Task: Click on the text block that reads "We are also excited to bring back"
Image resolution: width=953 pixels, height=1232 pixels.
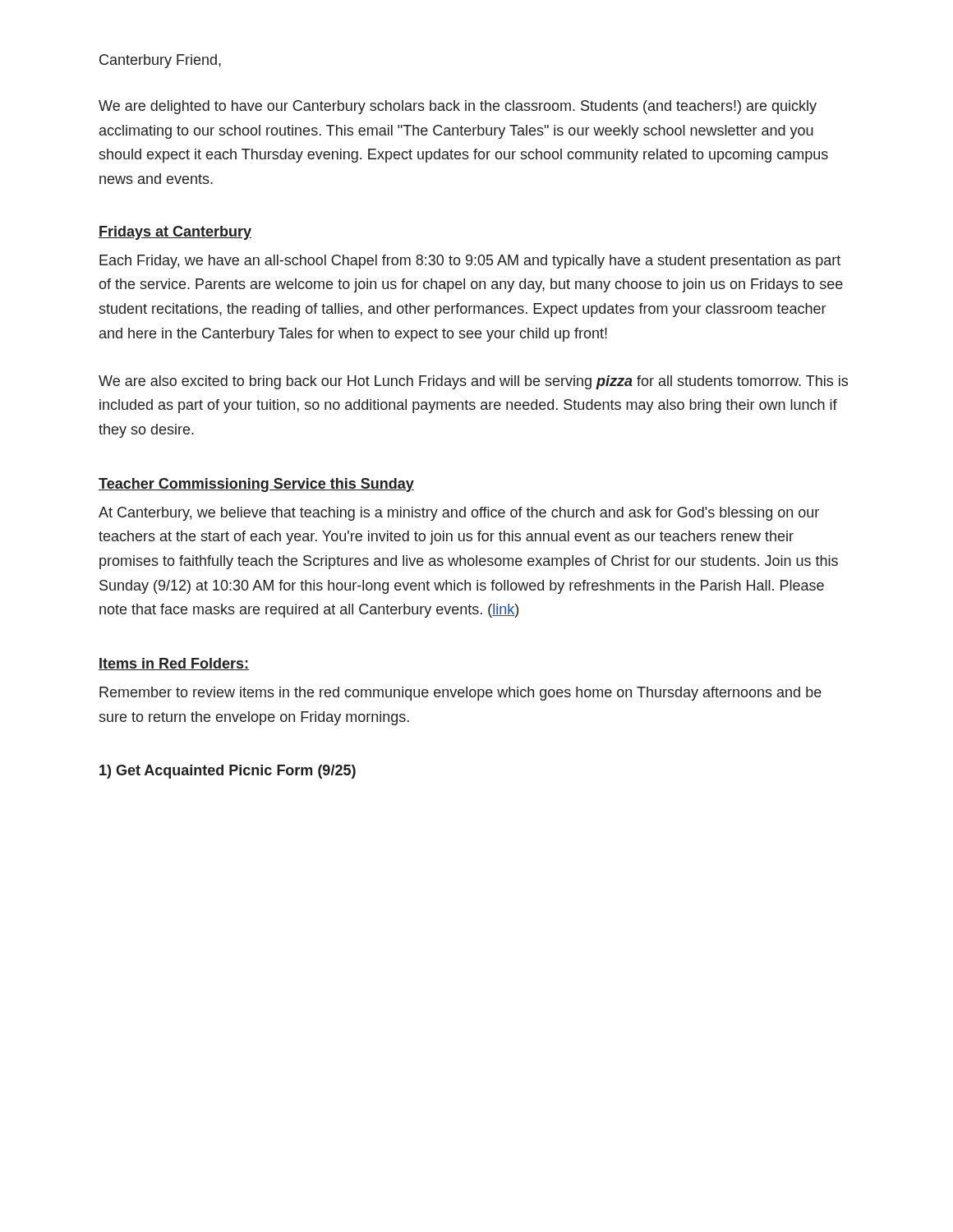Action: [x=473, y=405]
